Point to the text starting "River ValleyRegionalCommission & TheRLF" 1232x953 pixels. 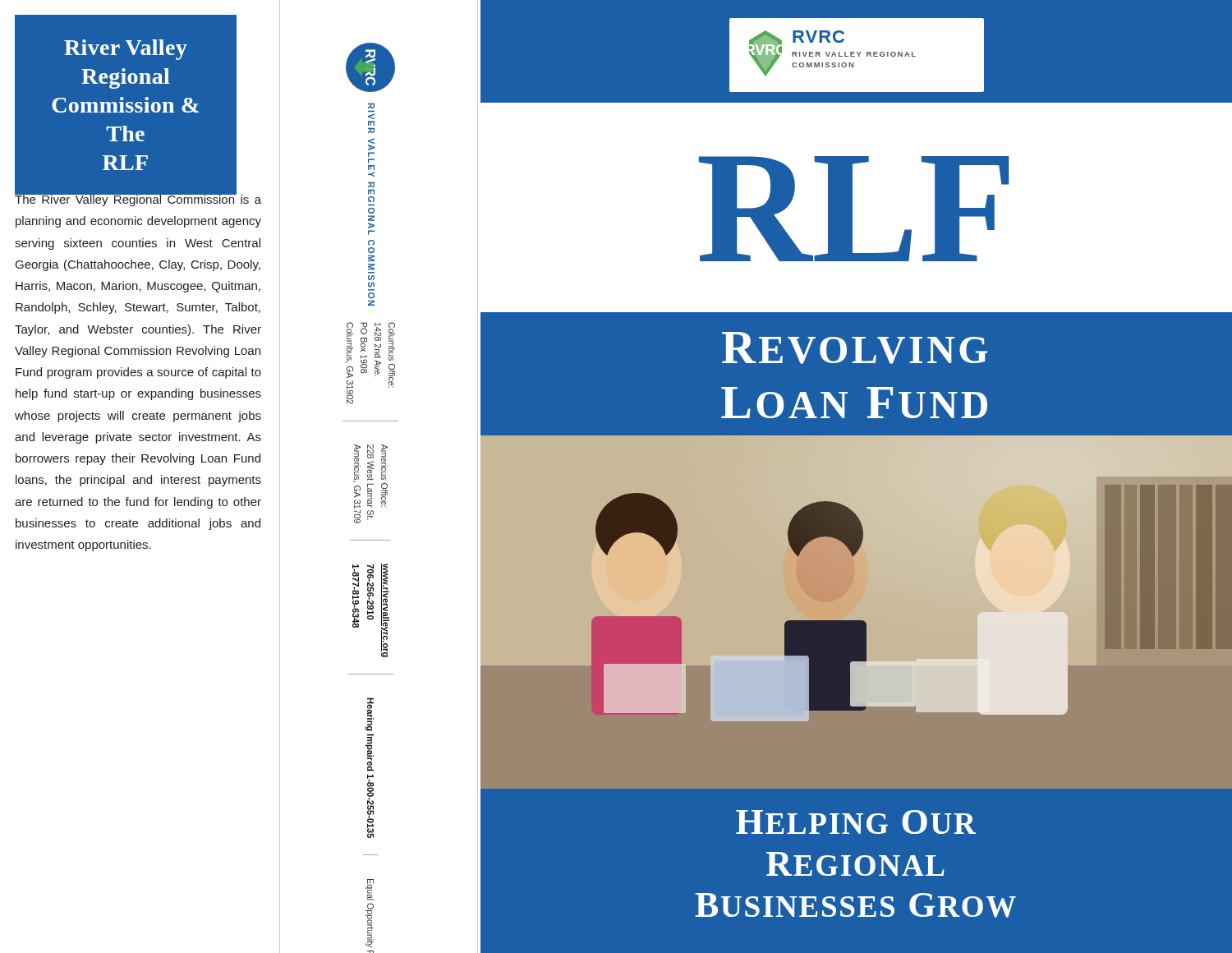[126, 105]
